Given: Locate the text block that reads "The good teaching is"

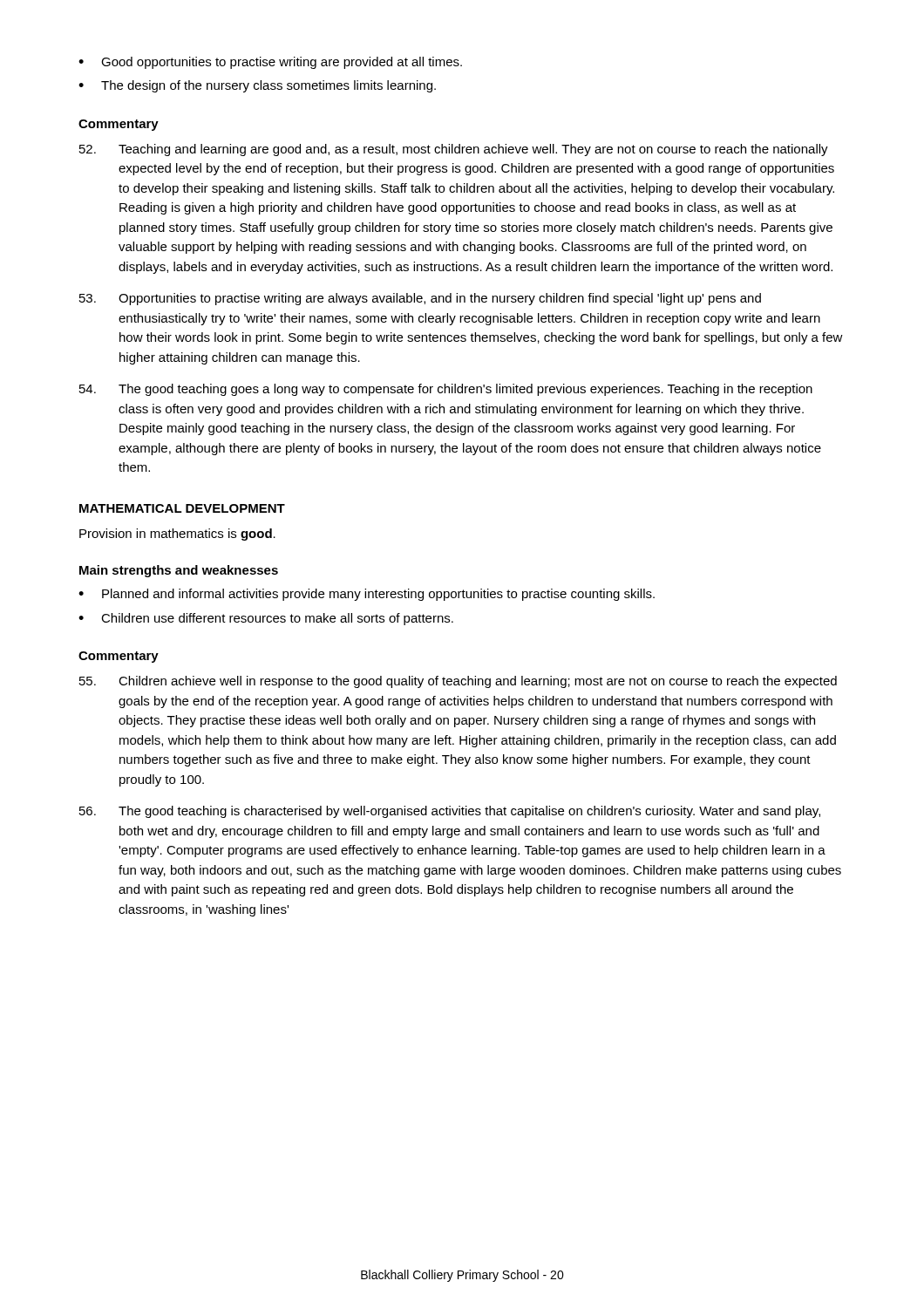Looking at the screenshot, I should point(462,860).
